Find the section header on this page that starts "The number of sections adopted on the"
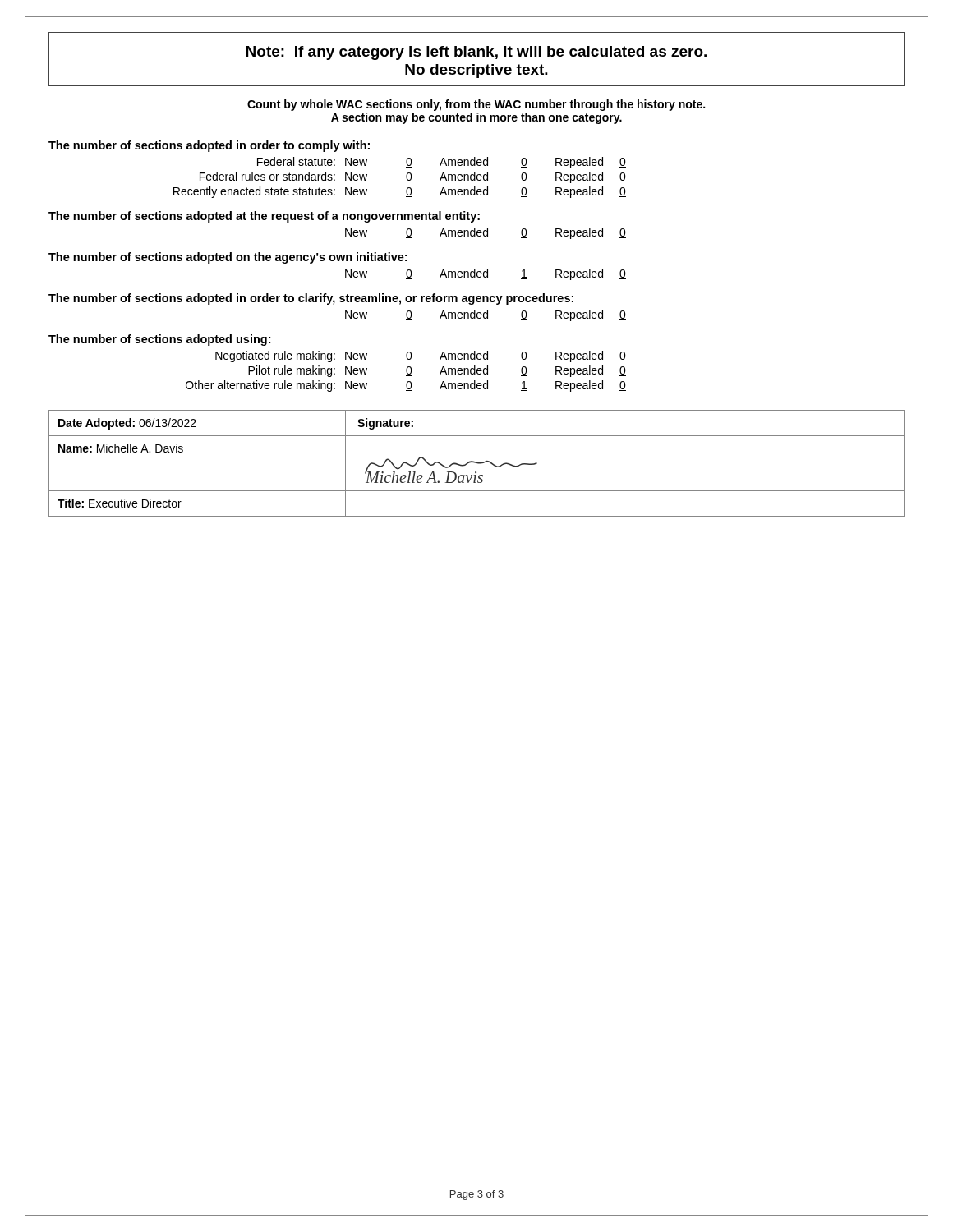Viewport: 953px width, 1232px height. click(x=228, y=257)
